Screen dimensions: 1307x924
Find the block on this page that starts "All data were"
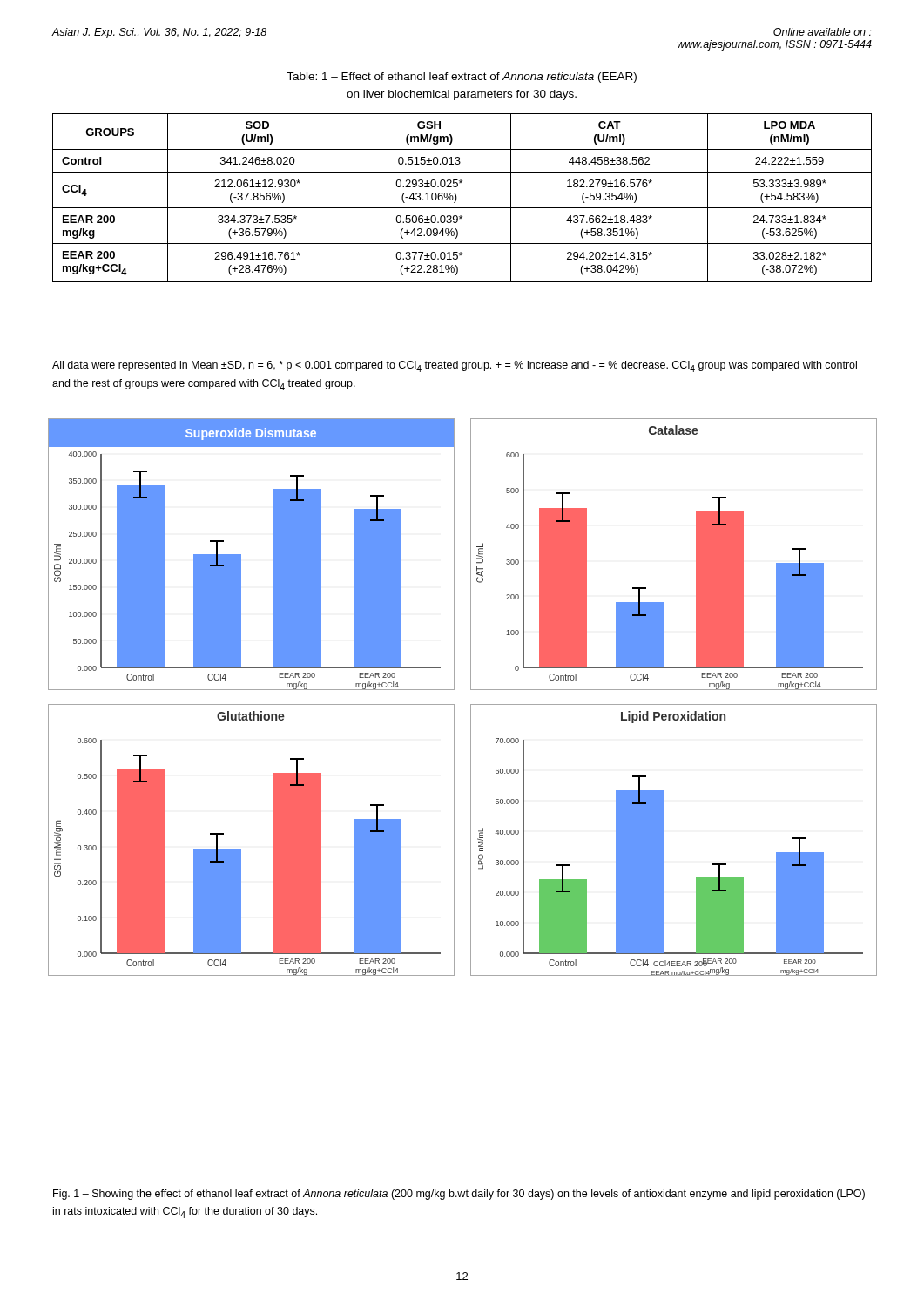(455, 375)
